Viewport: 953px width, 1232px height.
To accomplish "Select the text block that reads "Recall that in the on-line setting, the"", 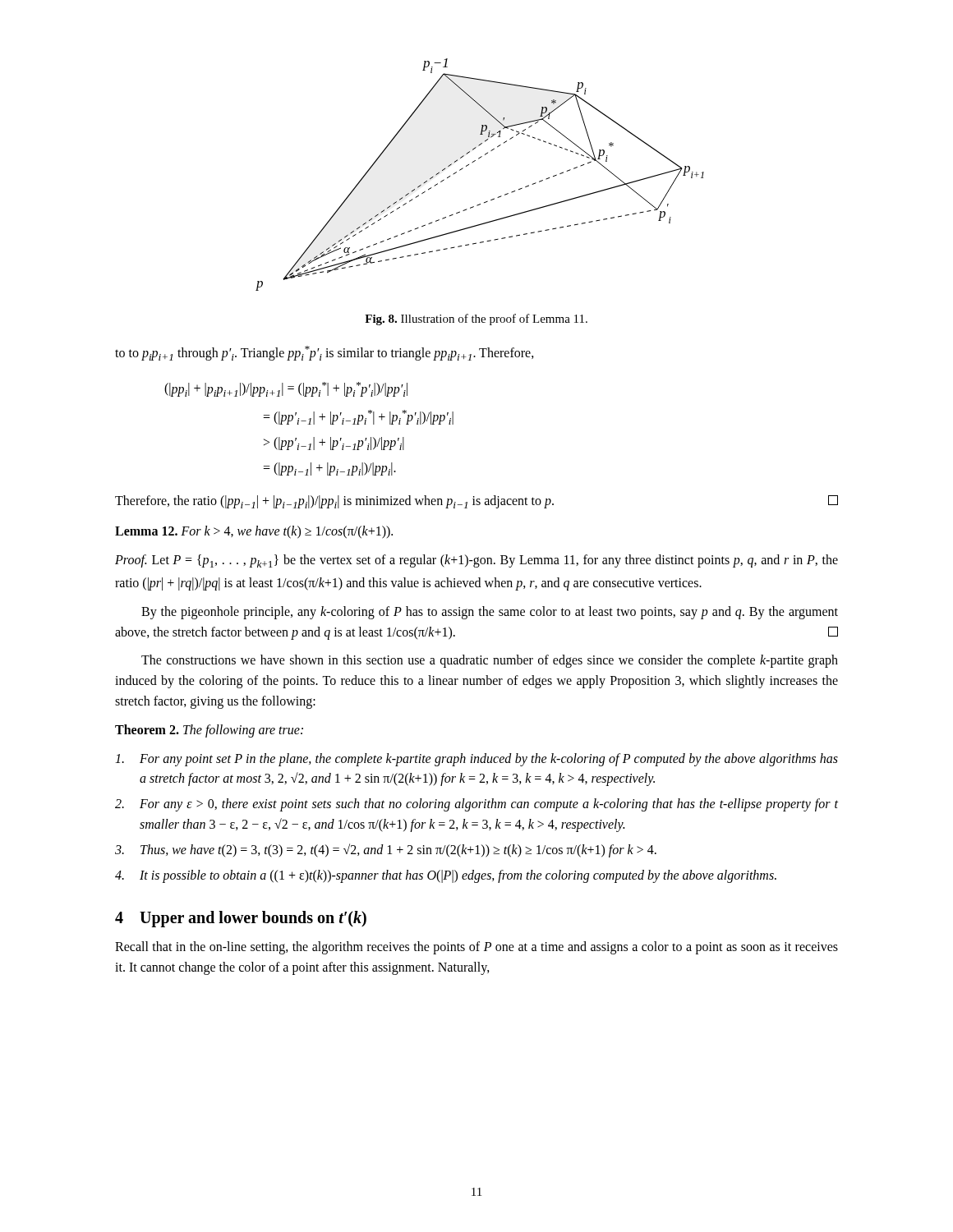I will tap(476, 958).
